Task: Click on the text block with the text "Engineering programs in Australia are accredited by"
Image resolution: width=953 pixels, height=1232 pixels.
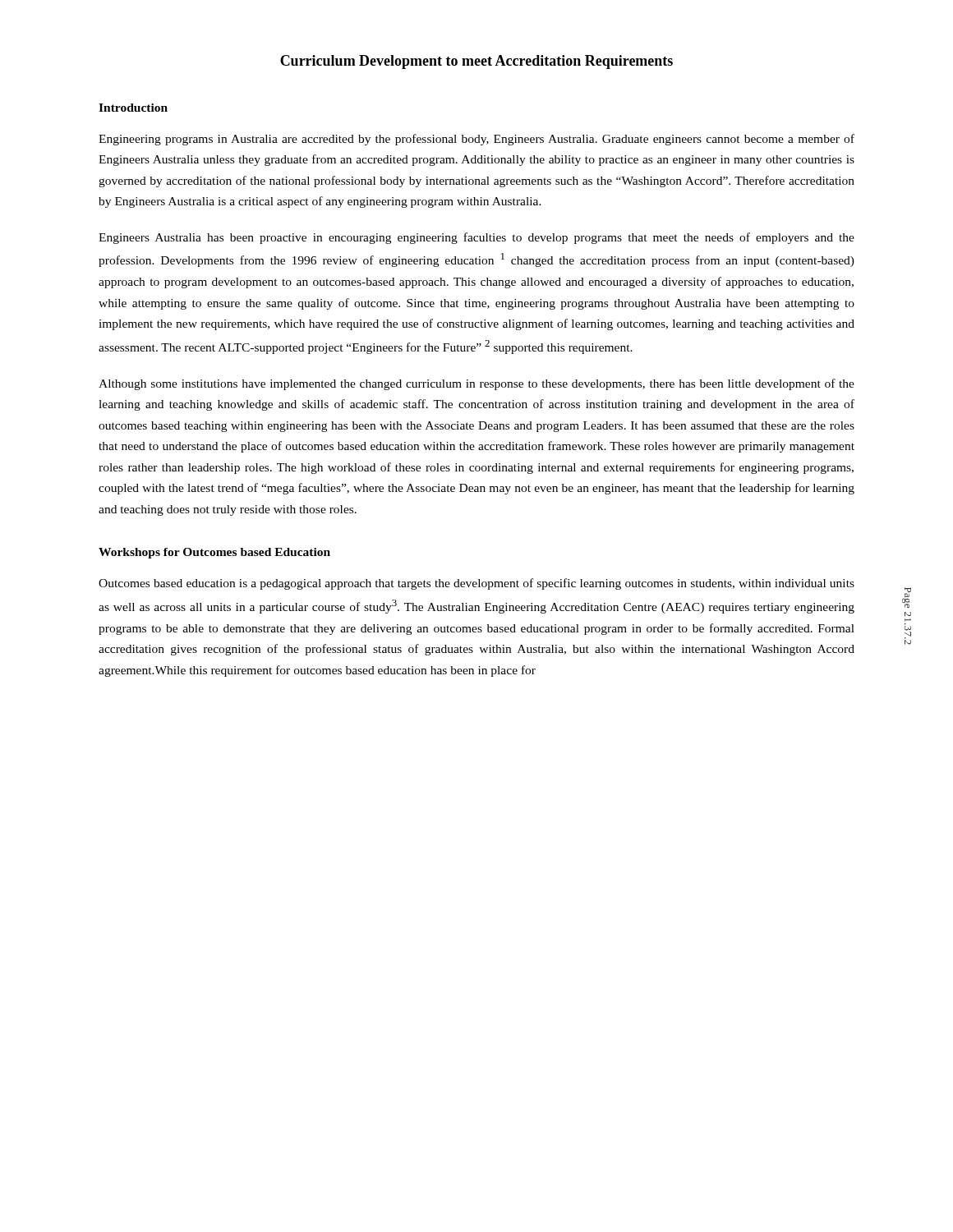Action: pos(476,170)
